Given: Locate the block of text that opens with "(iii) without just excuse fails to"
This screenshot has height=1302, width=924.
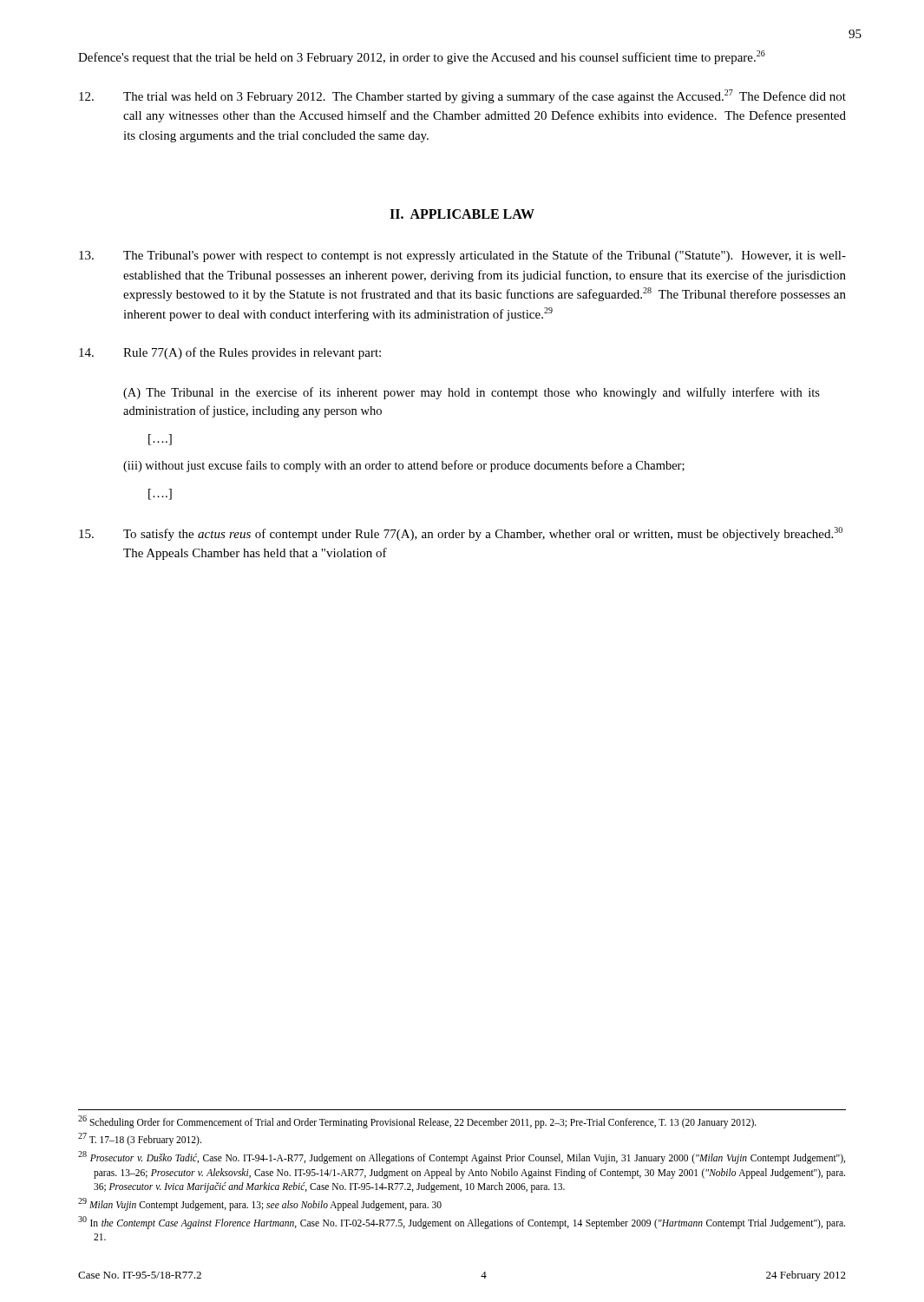Looking at the screenshot, I should tap(404, 465).
